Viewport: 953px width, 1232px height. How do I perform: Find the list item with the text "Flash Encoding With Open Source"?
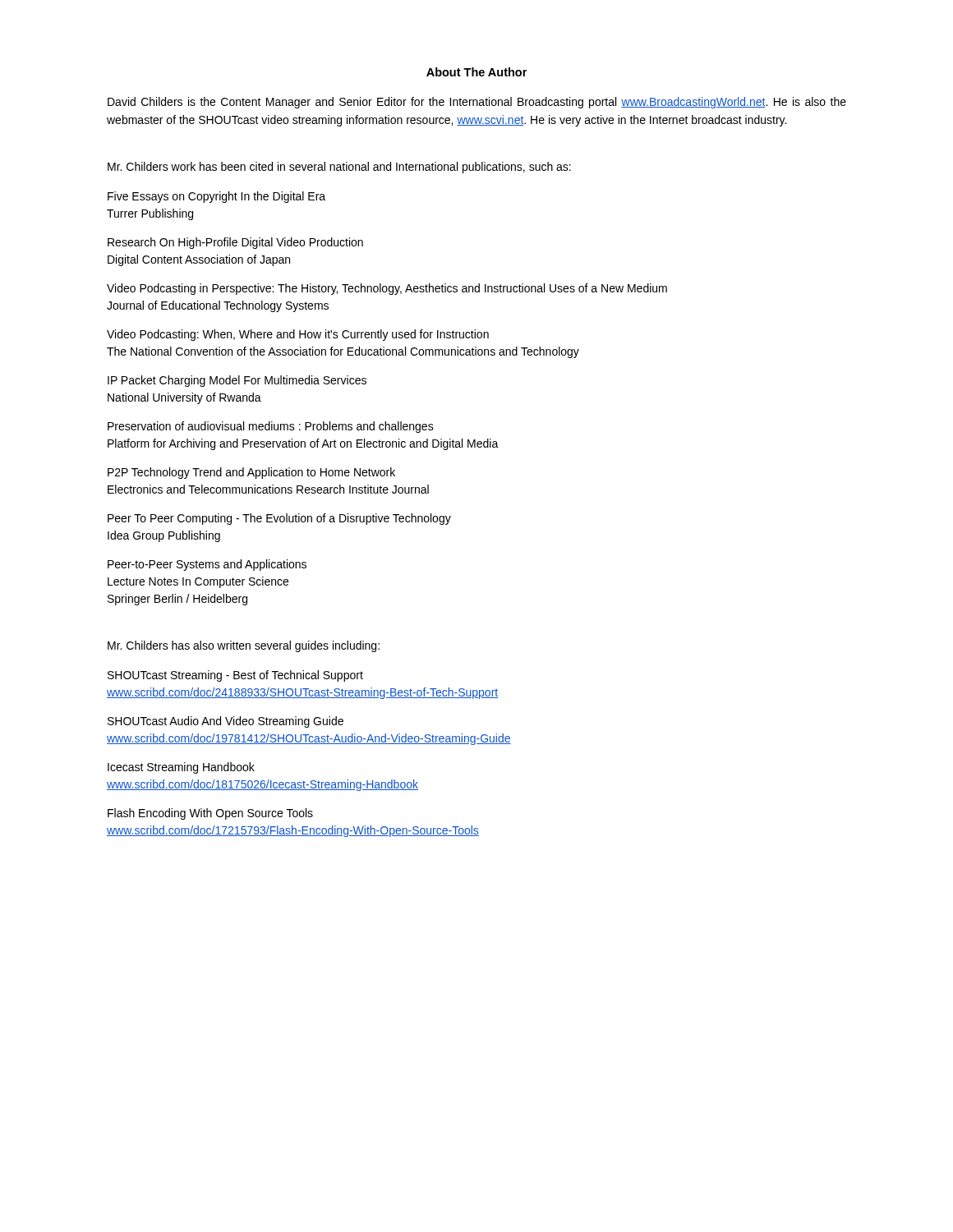coord(476,822)
